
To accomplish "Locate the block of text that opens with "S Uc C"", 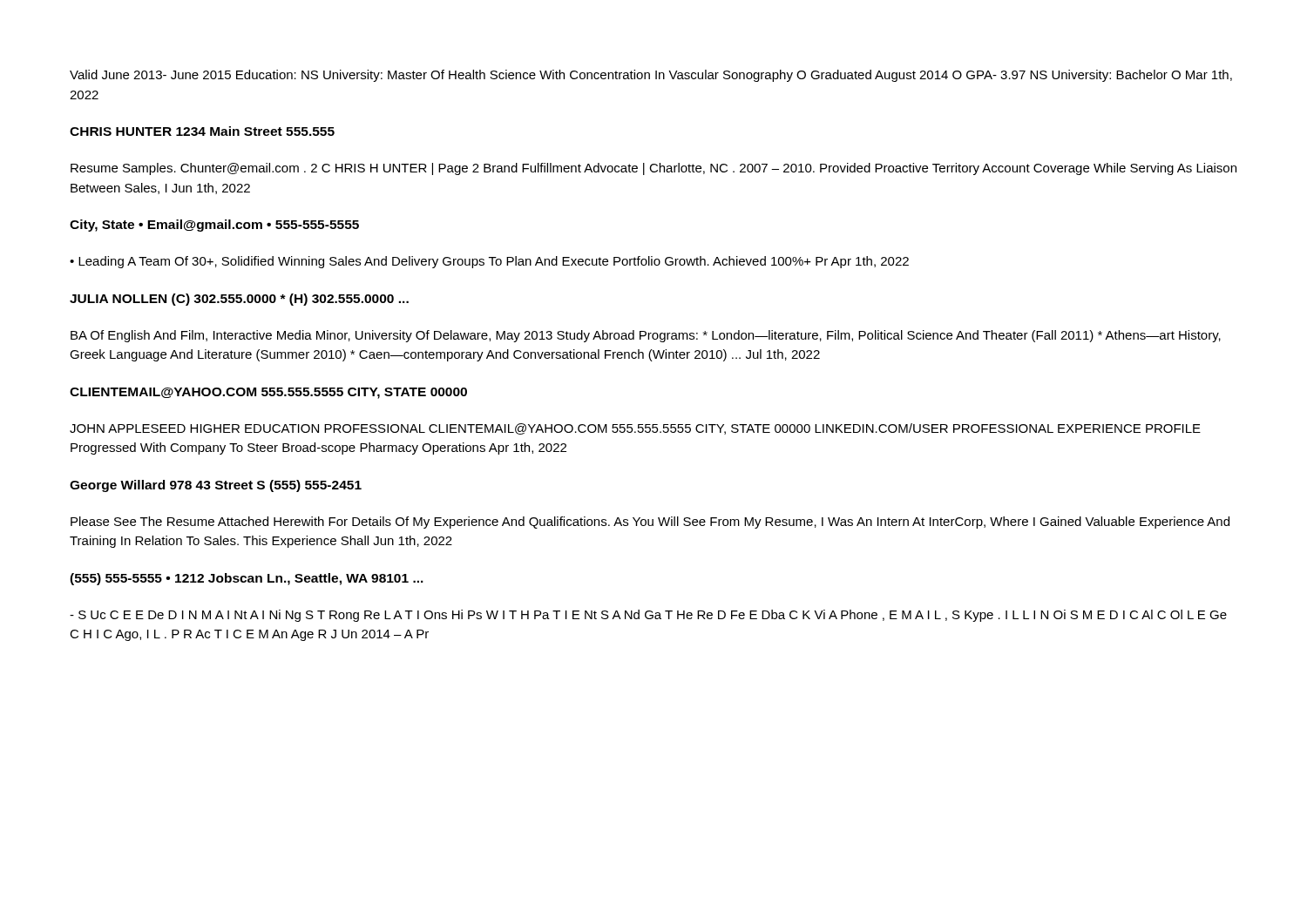I will (x=654, y=624).
